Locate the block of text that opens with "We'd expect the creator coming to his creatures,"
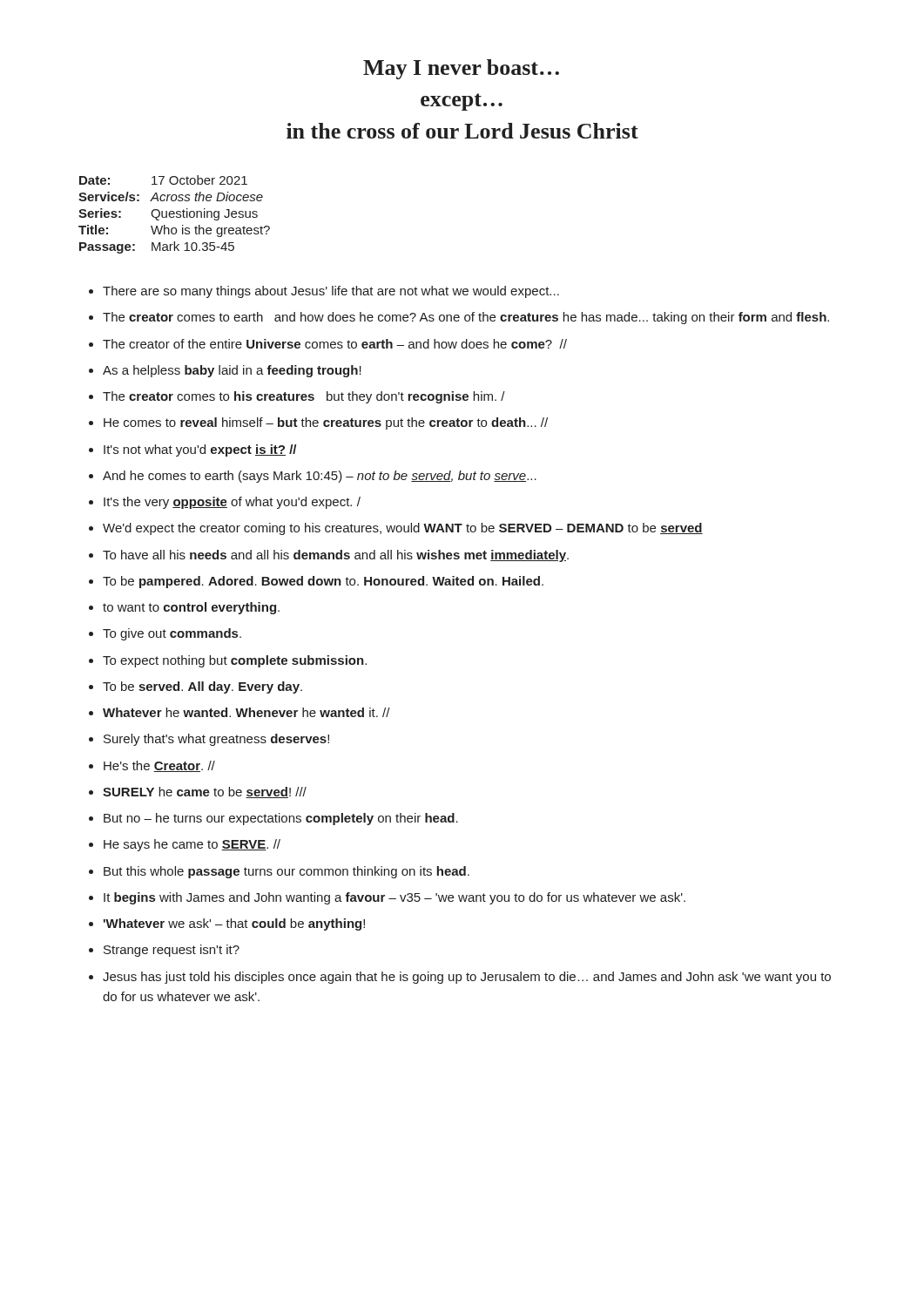924x1307 pixels. click(x=403, y=528)
